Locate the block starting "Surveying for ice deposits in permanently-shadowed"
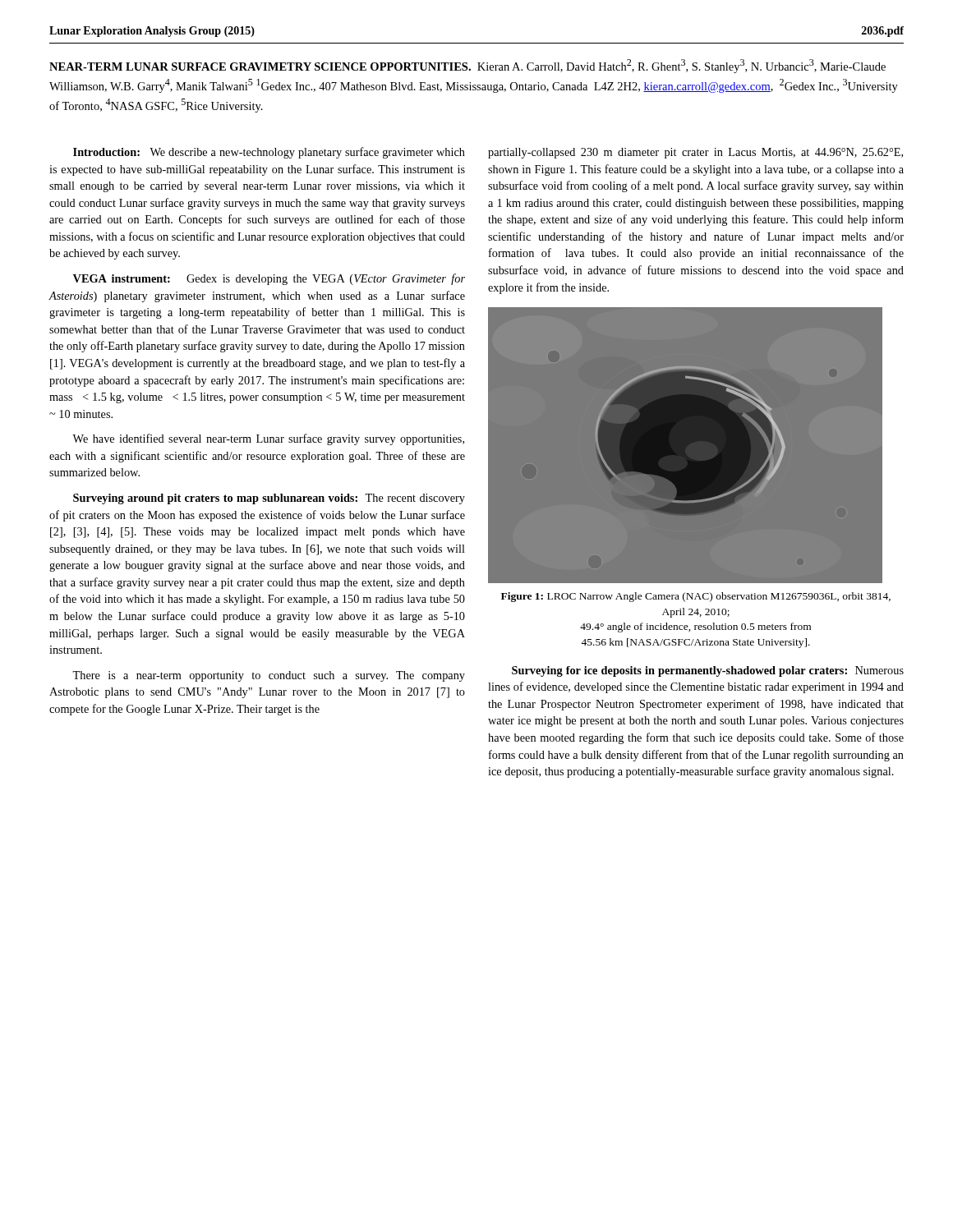The width and height of the screenshot is (953, 1232). 696,721
